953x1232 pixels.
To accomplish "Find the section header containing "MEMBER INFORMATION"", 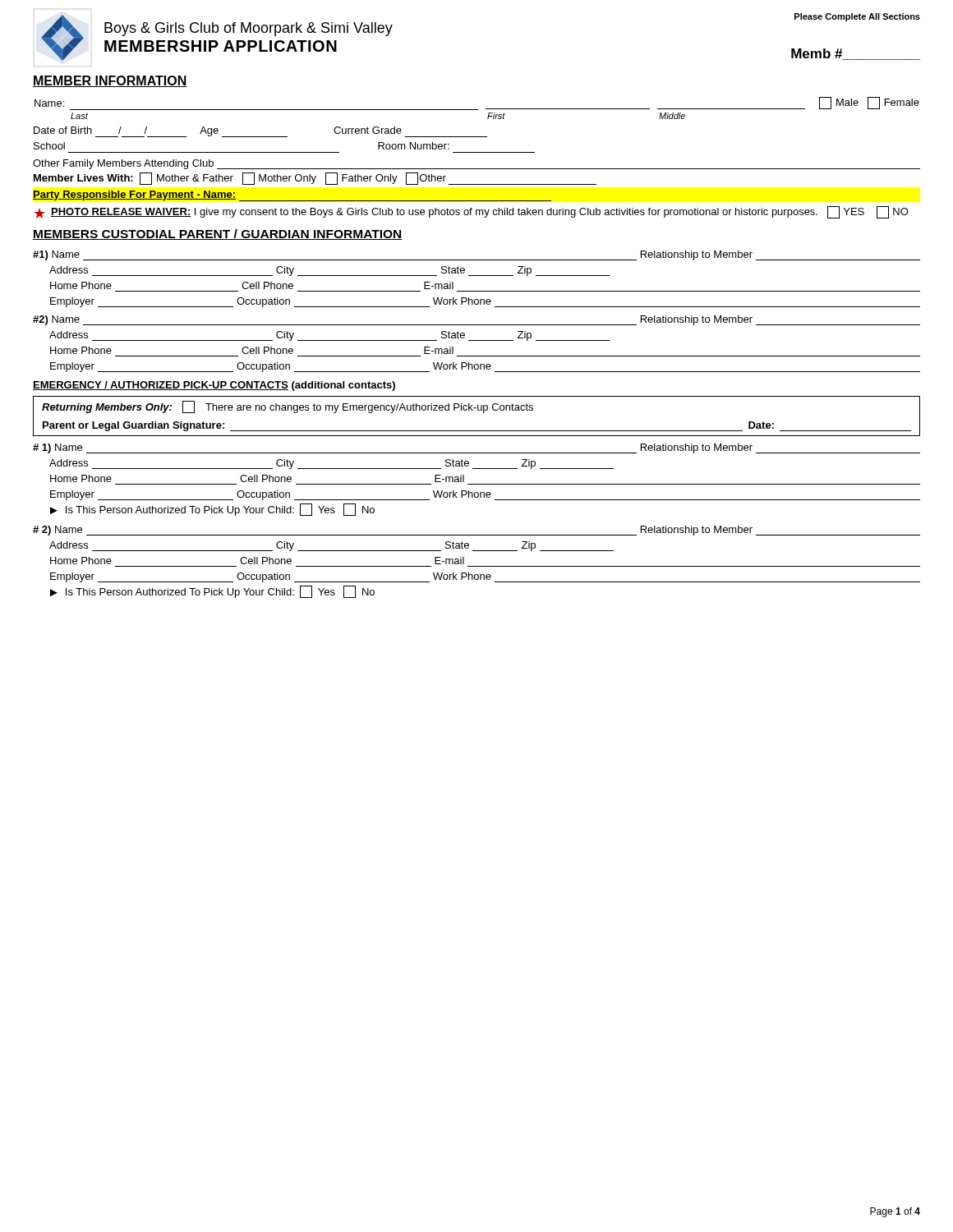I will pyautogui.click(x=110, y=81).
